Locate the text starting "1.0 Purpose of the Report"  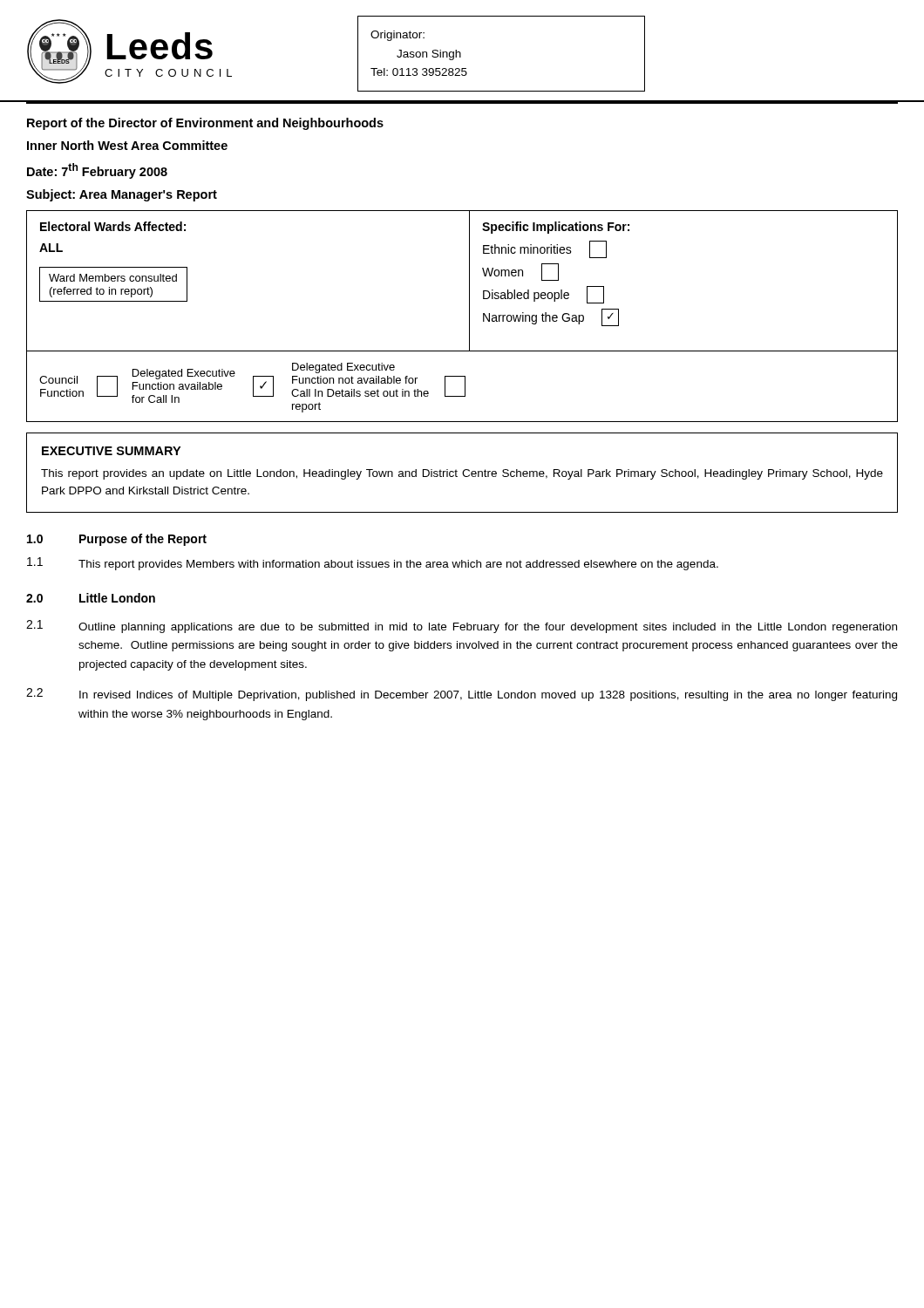(116, 539)
